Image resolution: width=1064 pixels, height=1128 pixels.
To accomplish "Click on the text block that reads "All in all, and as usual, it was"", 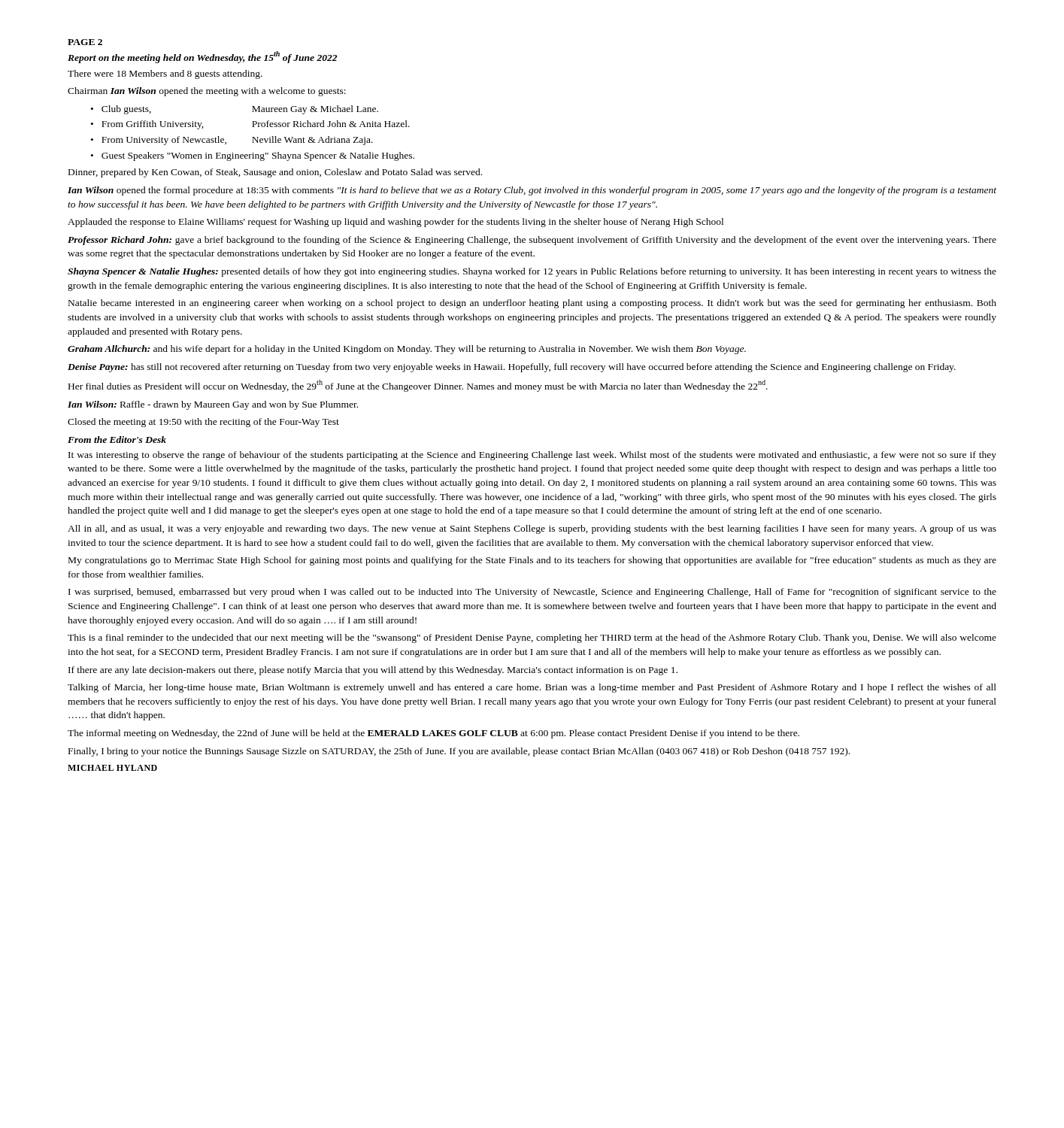I will click(x=532, y=535).
